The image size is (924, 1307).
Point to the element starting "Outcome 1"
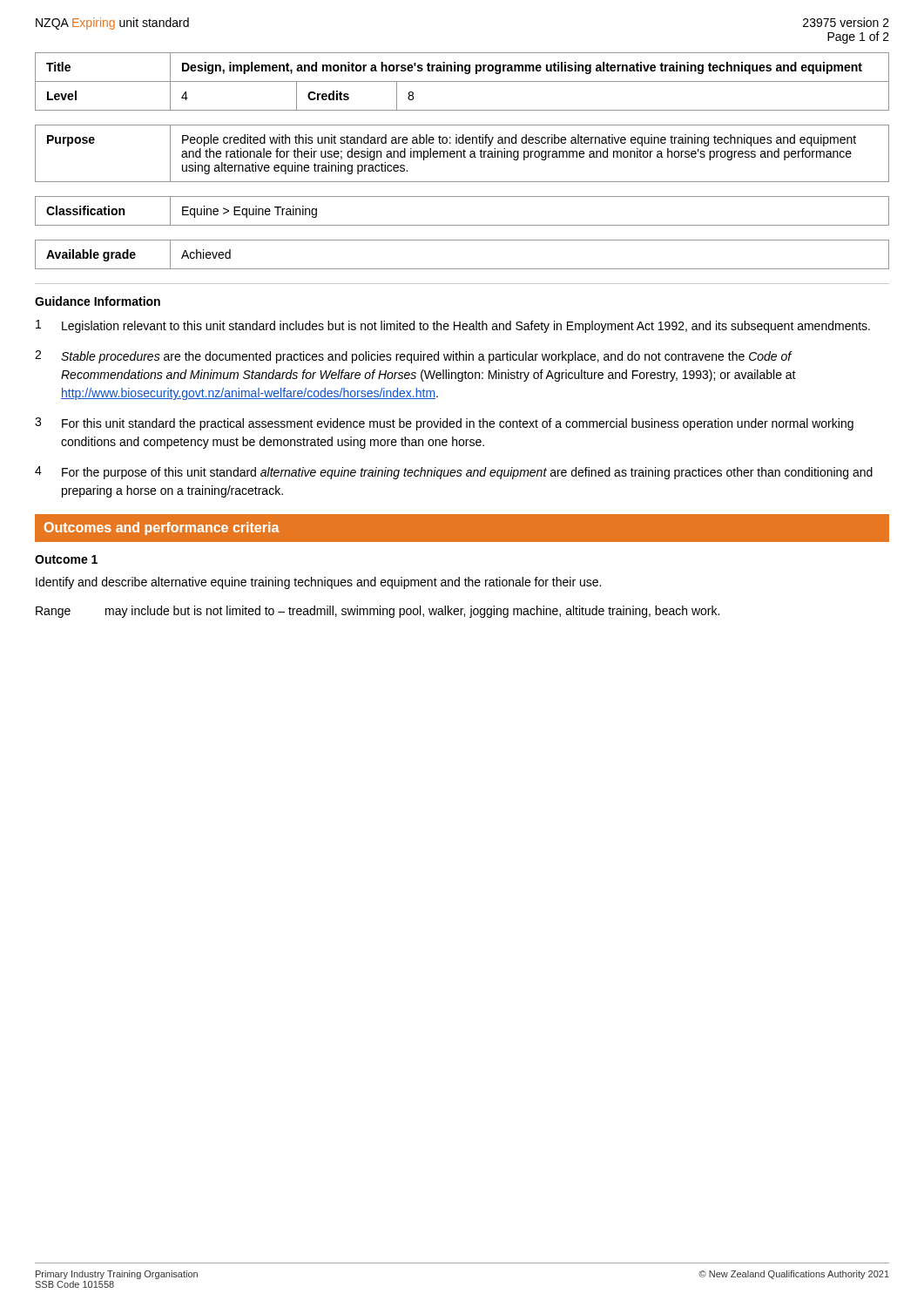point(66,559)
